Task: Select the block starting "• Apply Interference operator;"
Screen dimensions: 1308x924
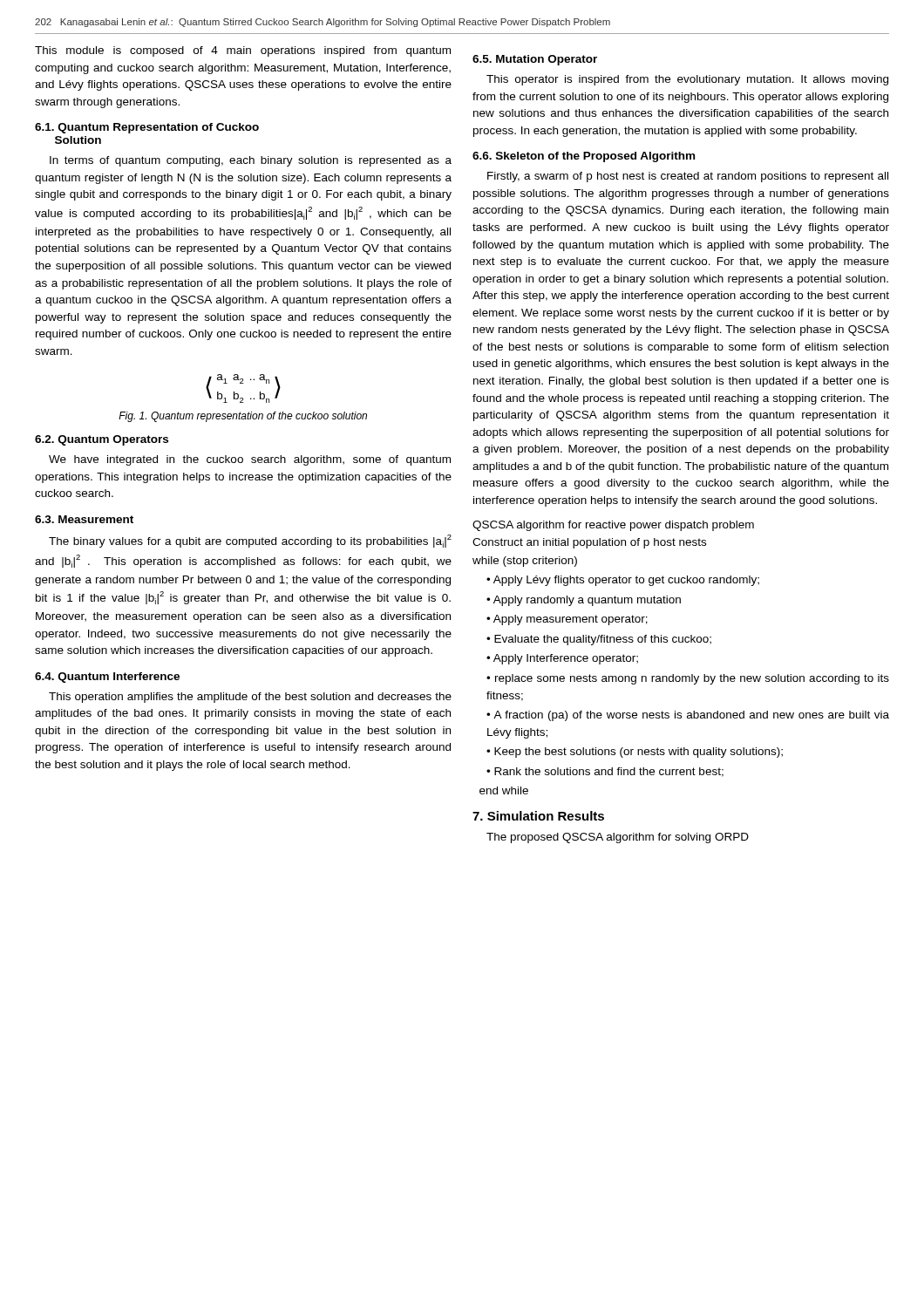Action: tap(563, 658)
